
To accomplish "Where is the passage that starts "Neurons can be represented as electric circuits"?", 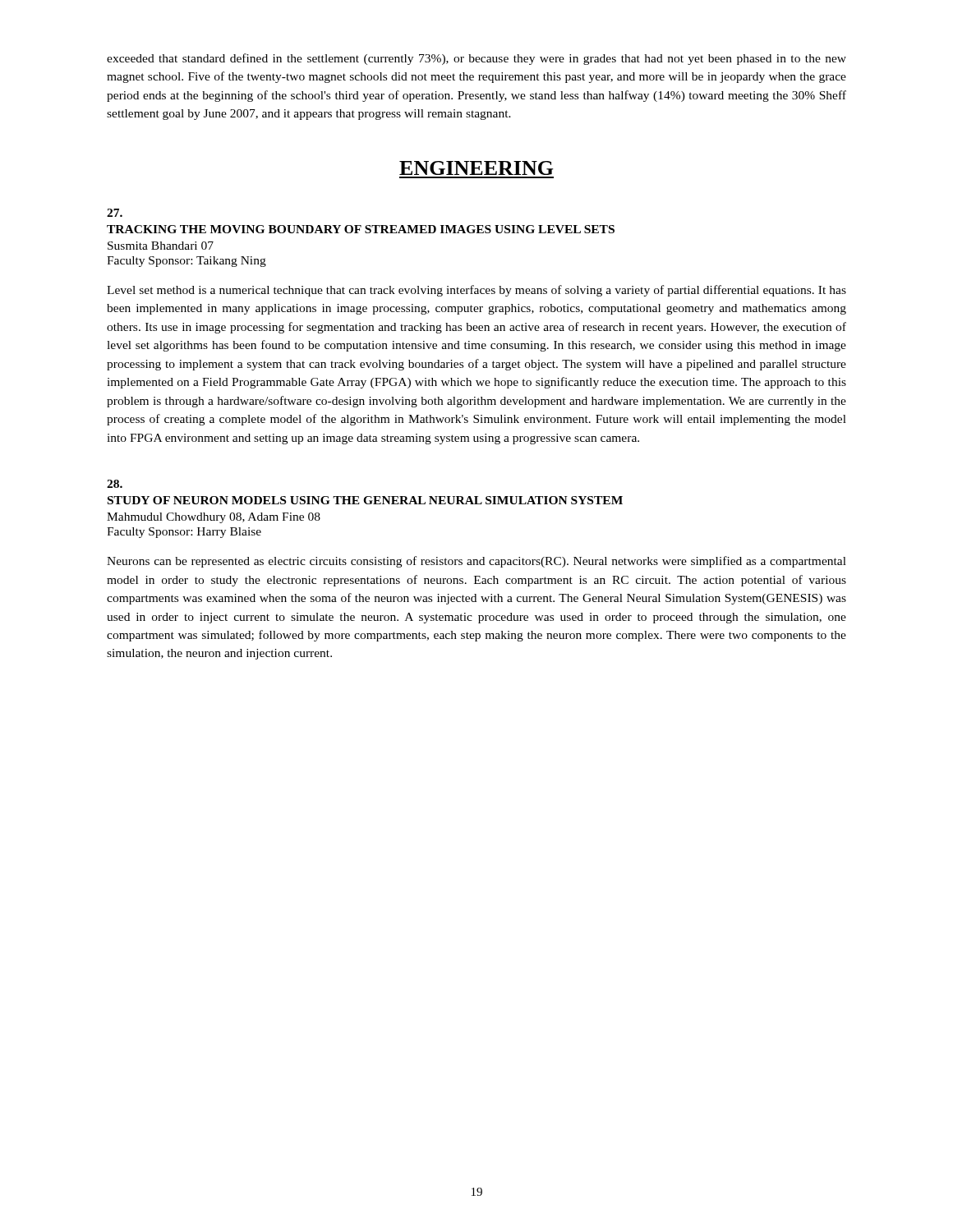I will (x=476, y=607).
